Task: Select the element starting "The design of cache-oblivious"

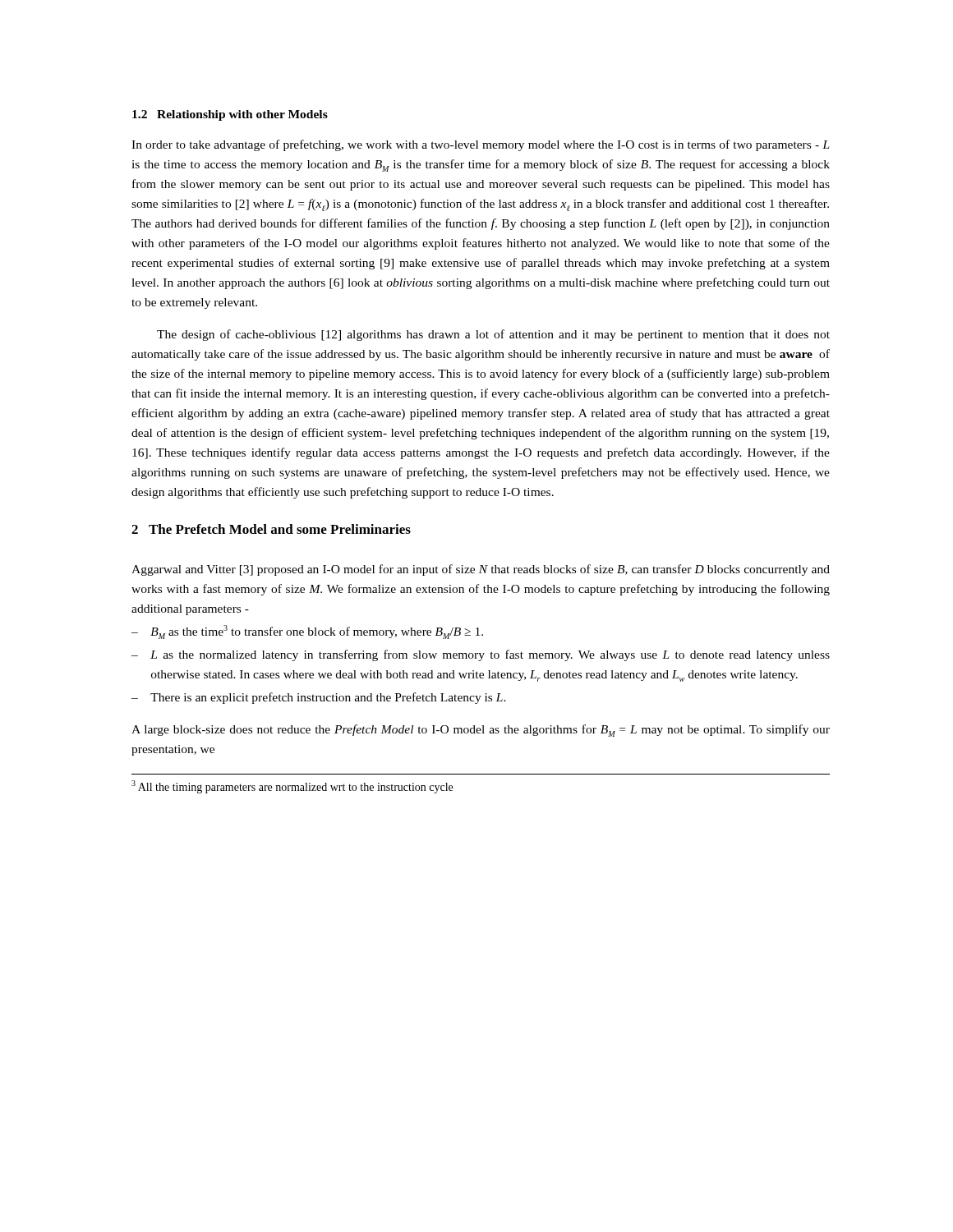Action: [x=481, y=413]
